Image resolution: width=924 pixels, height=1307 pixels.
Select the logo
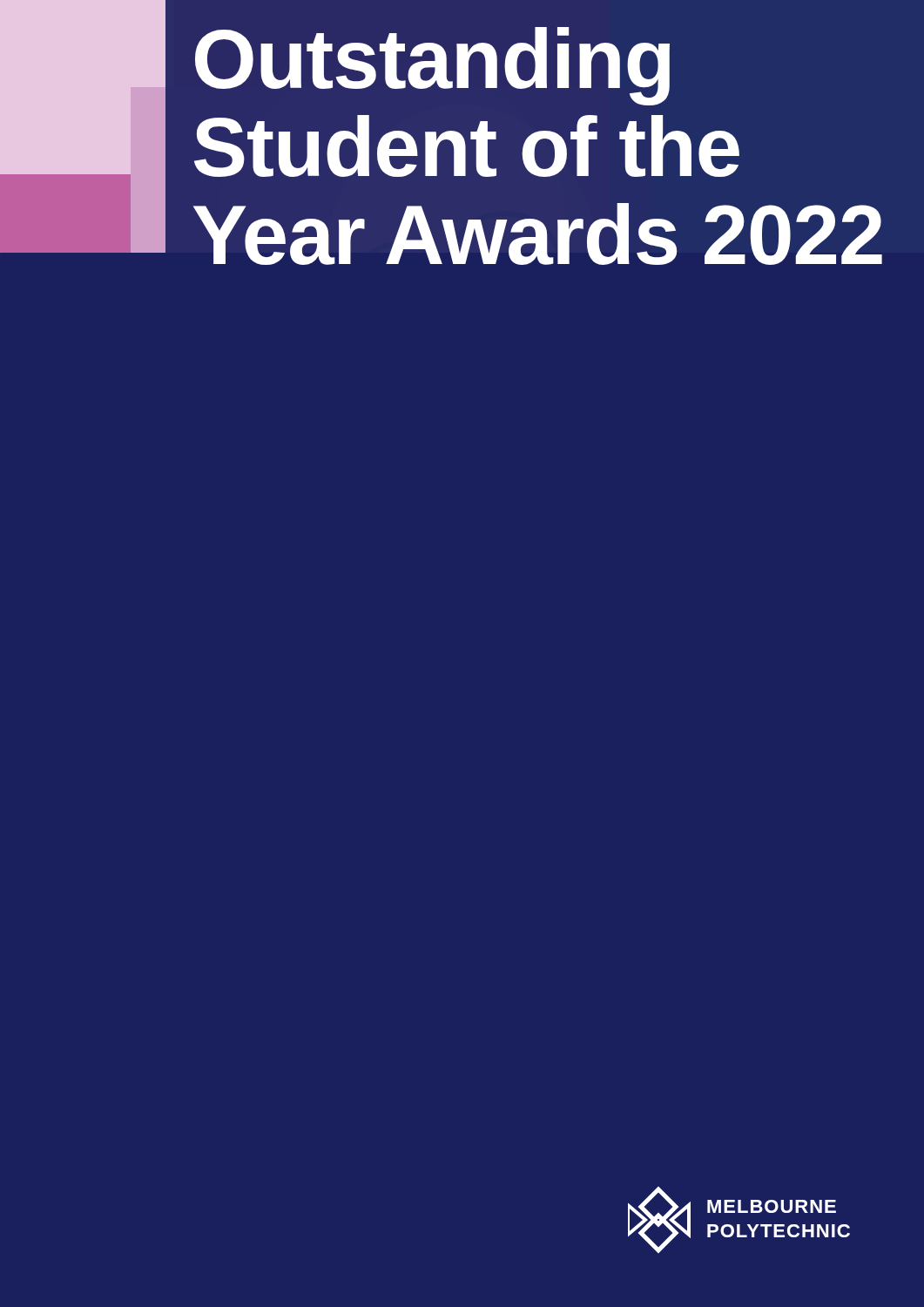tap(741, 1220)
